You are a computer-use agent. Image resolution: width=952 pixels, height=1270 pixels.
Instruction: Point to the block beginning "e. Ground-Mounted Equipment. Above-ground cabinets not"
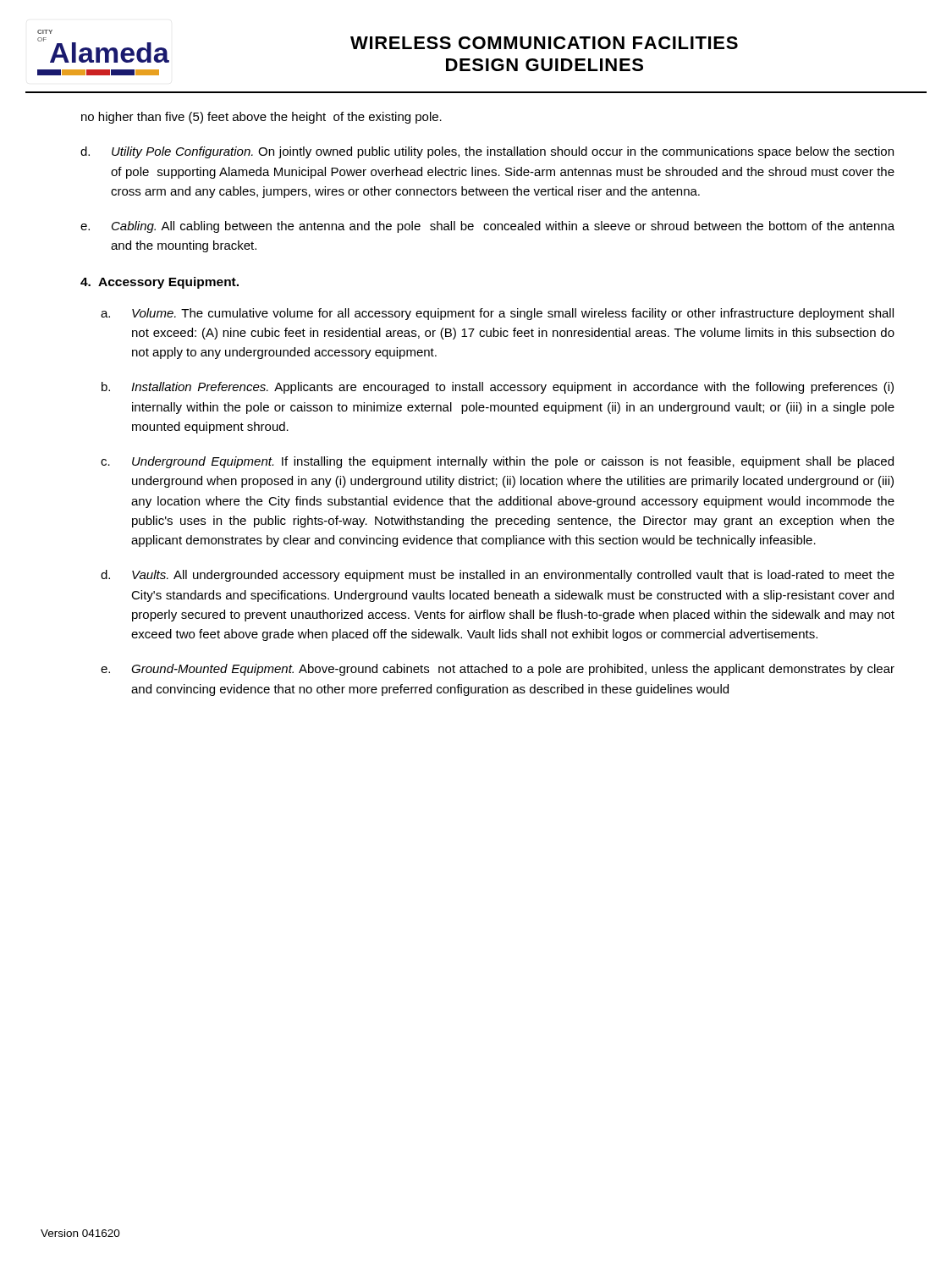[x=498, y=679]
